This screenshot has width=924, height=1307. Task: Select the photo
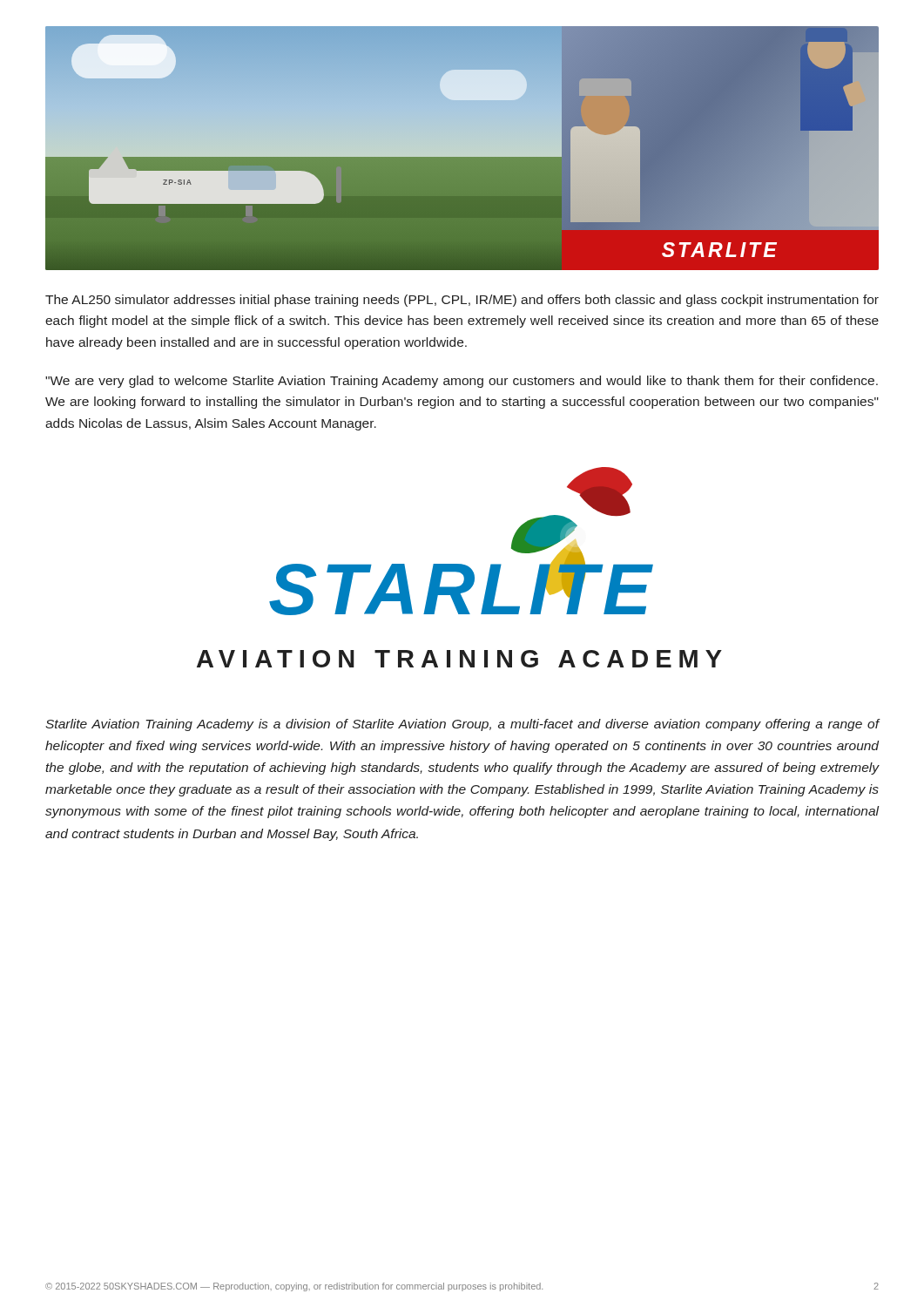click(x=462, y=148)
